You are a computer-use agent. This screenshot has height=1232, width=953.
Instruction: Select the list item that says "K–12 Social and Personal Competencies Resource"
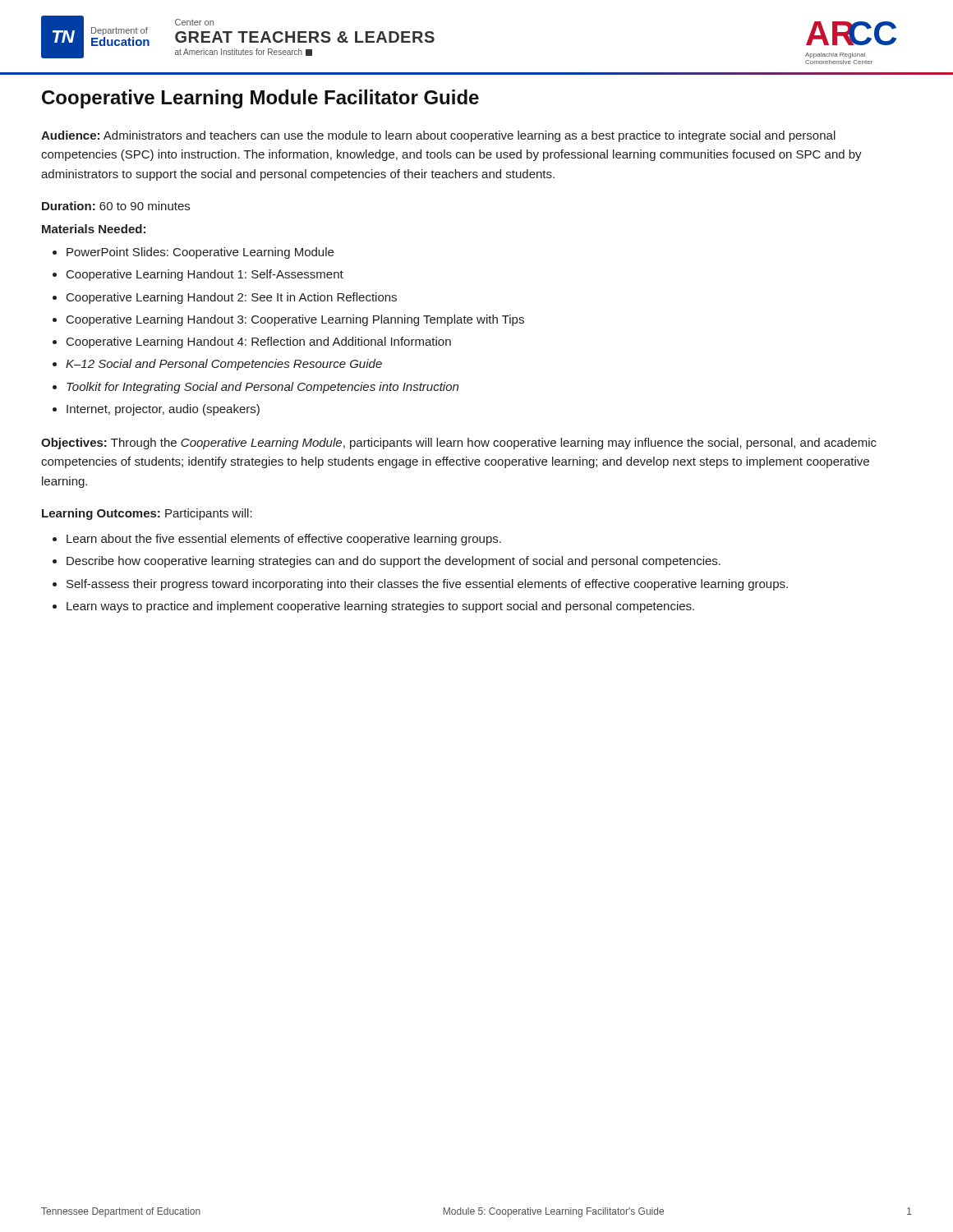[224, 364]
